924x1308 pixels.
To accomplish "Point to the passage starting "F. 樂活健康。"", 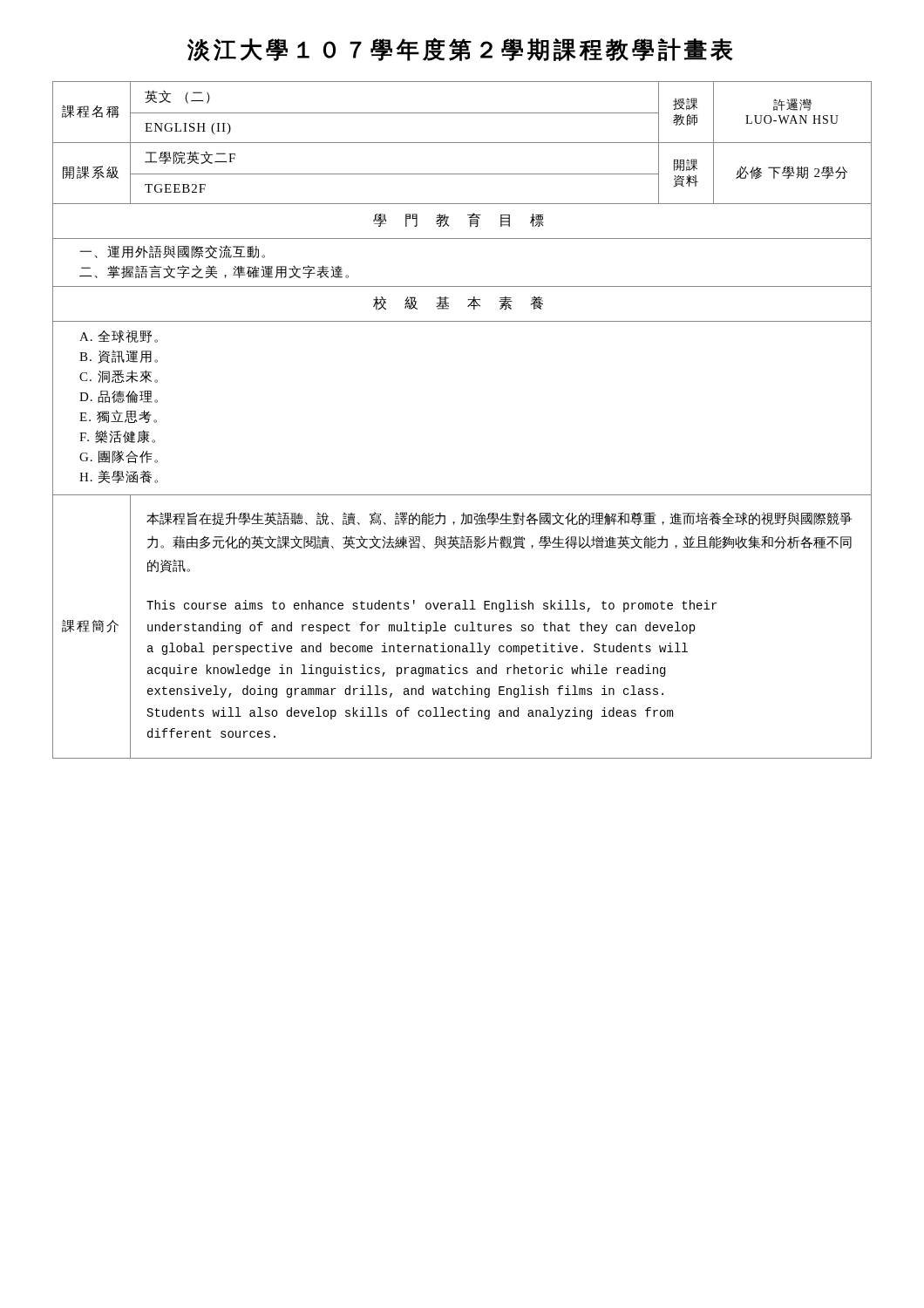I will (x=122, y=437).
